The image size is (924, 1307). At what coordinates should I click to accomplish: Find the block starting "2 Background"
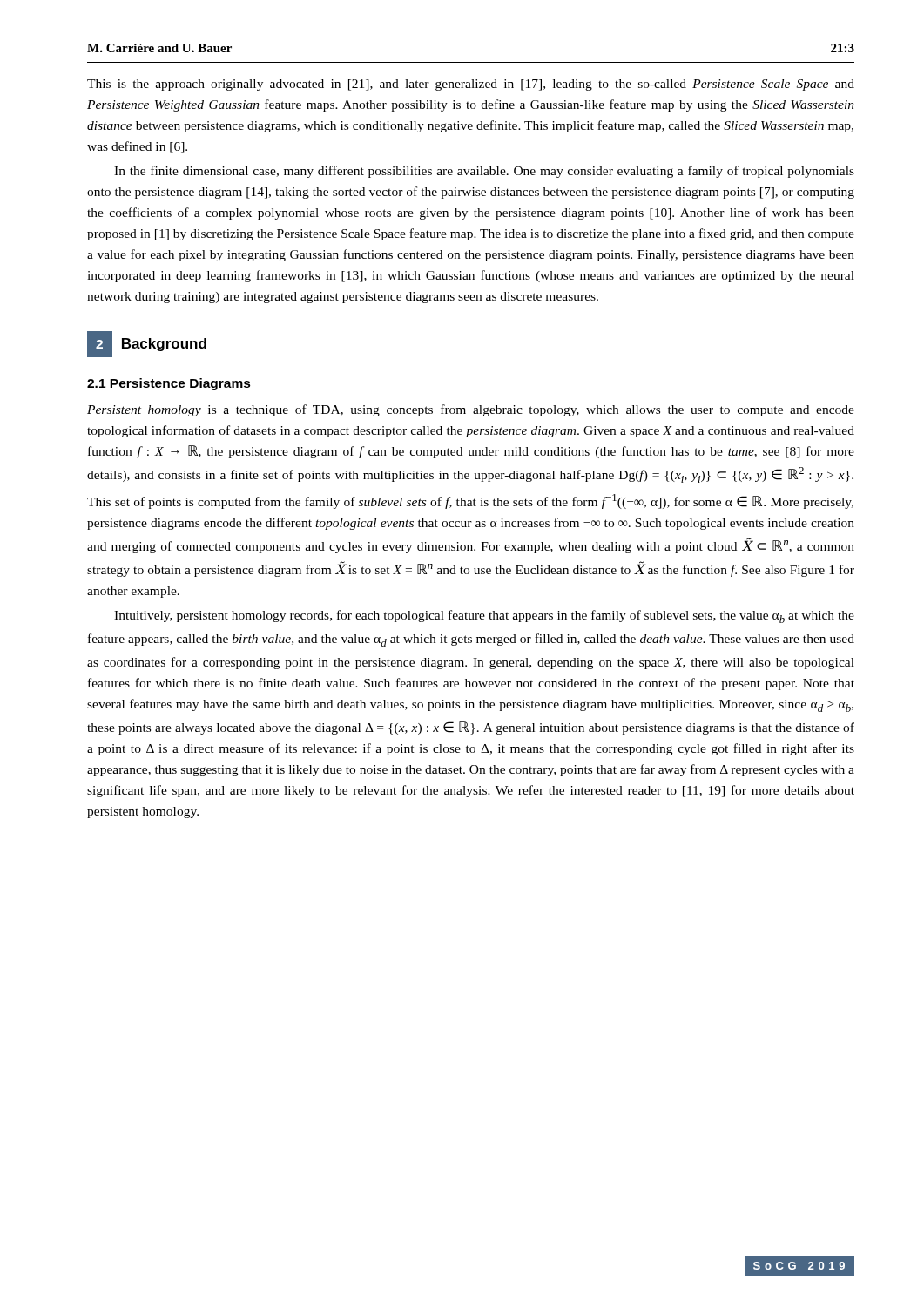pos(147,344)
